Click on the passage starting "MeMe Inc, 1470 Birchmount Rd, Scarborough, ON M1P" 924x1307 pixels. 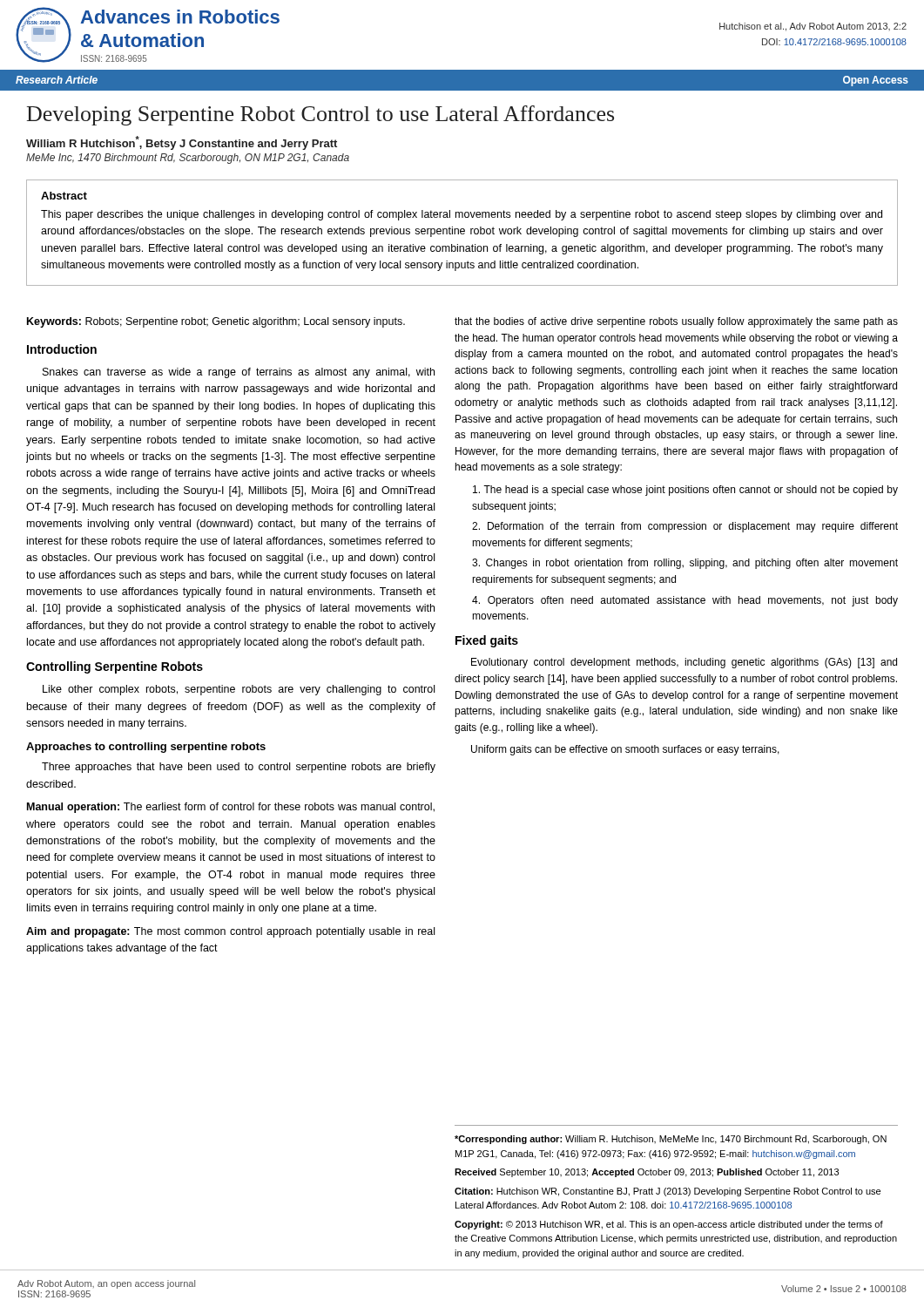point(188,158)
